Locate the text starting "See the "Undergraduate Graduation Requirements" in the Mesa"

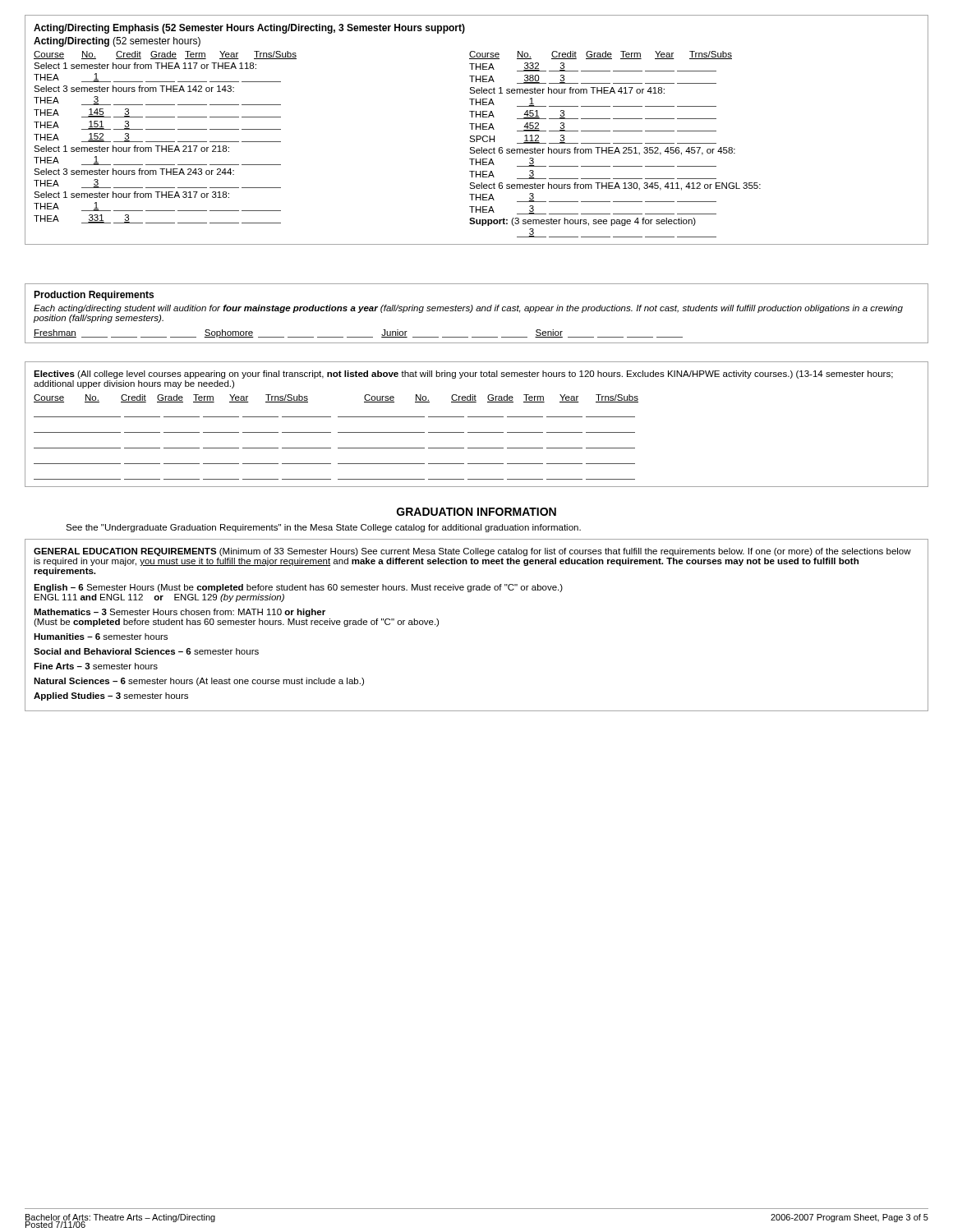tap(324, 527)
